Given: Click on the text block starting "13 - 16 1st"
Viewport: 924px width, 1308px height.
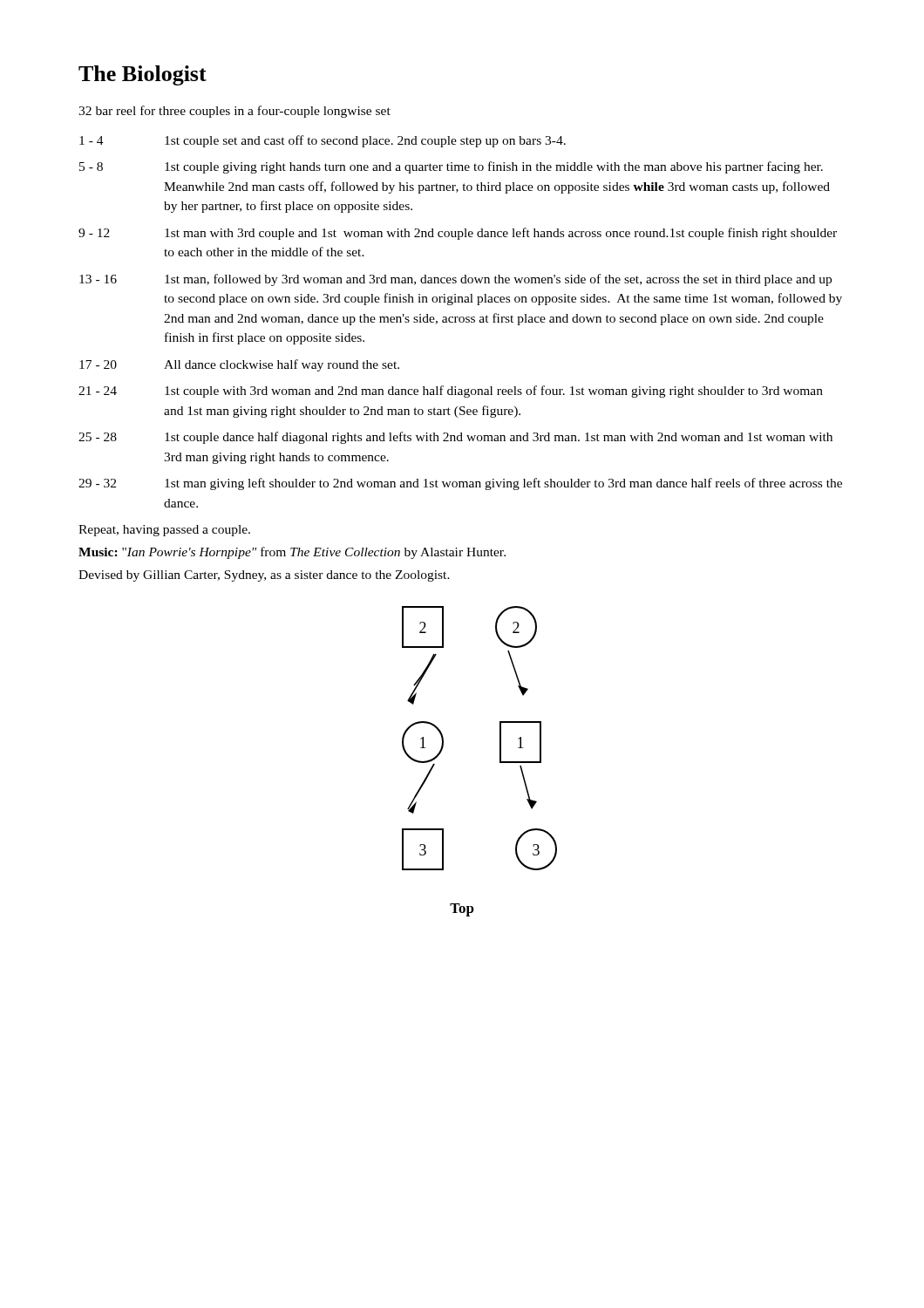Looking at the screenshot, I should pyautogui.click(x=462, y=308).
